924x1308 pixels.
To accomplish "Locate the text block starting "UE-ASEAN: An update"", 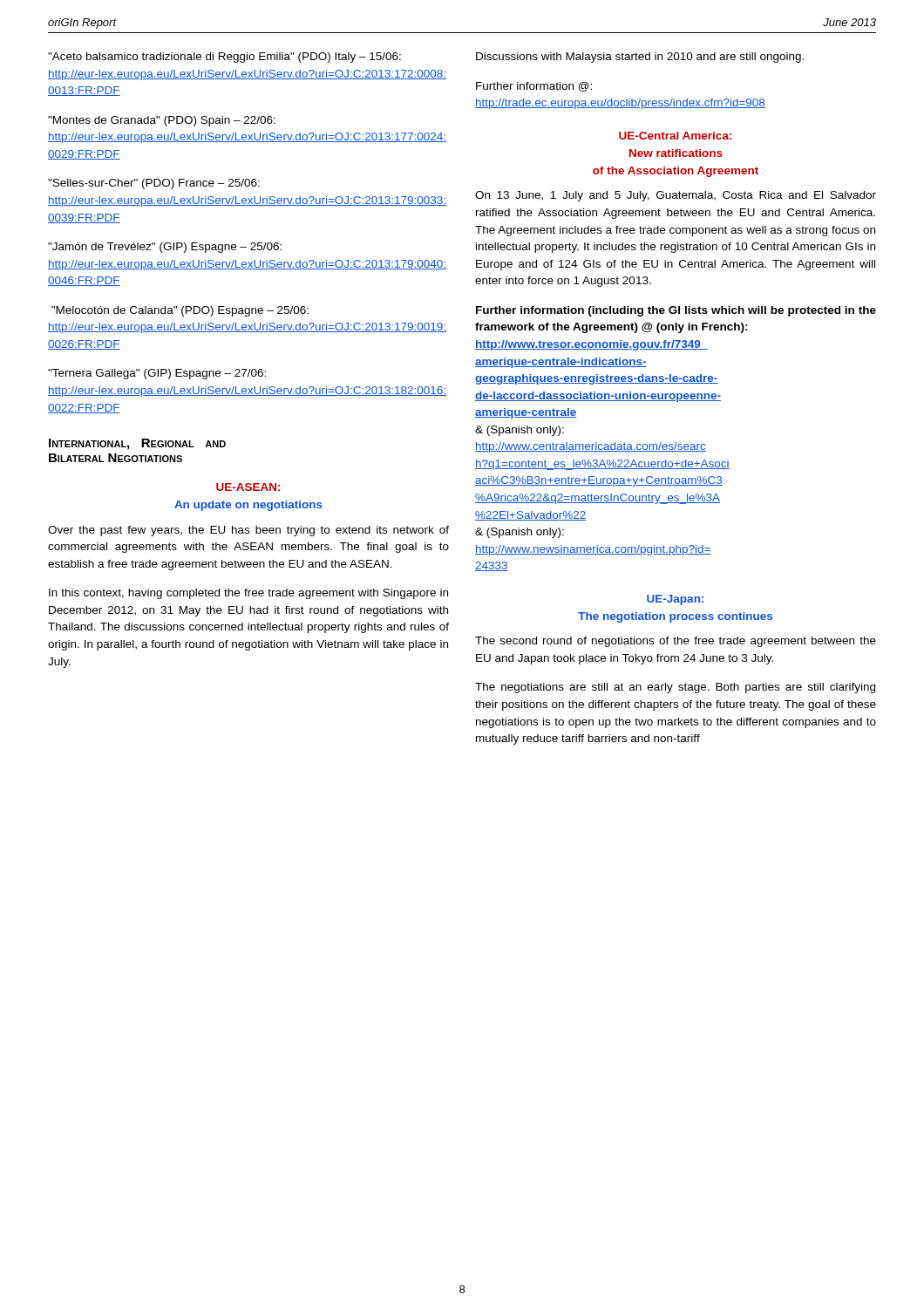I will click(248, 496).
